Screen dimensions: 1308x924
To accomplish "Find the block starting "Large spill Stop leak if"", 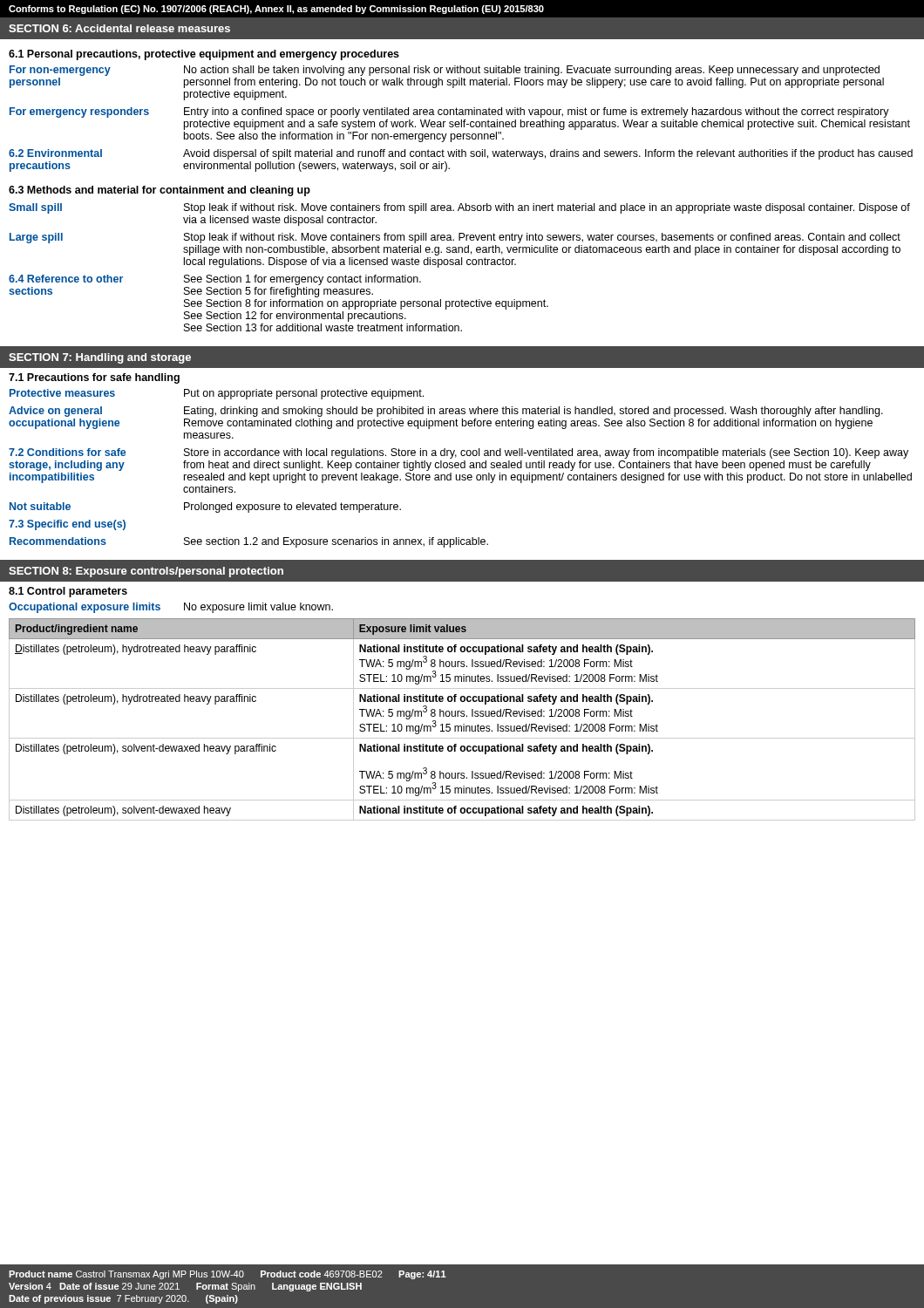I will (462, 249).
